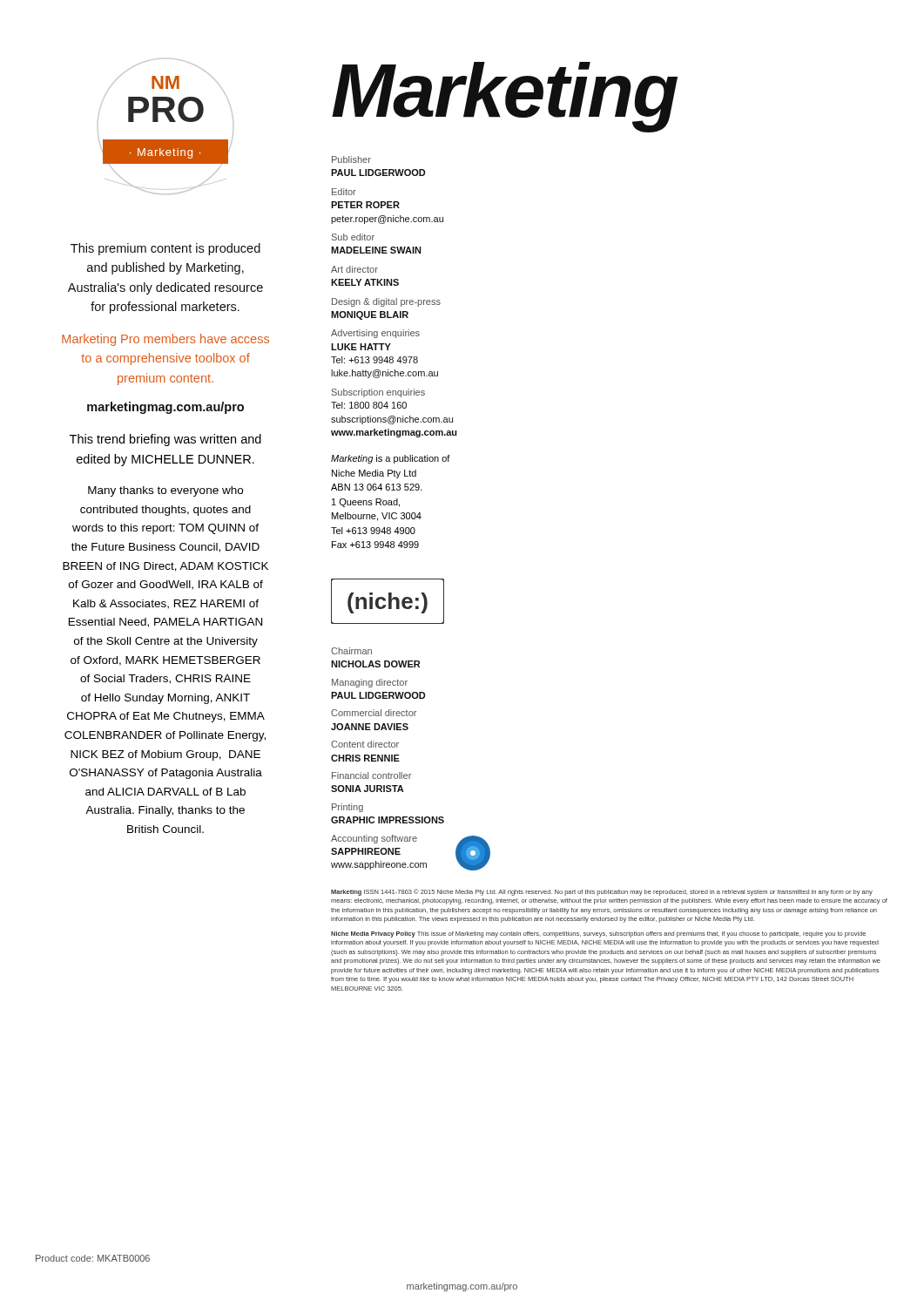Viewport: 924px width, 1307px height.
Task: Click on the passage starting "This trend briefing was written and"
Action: pos(165,449)
